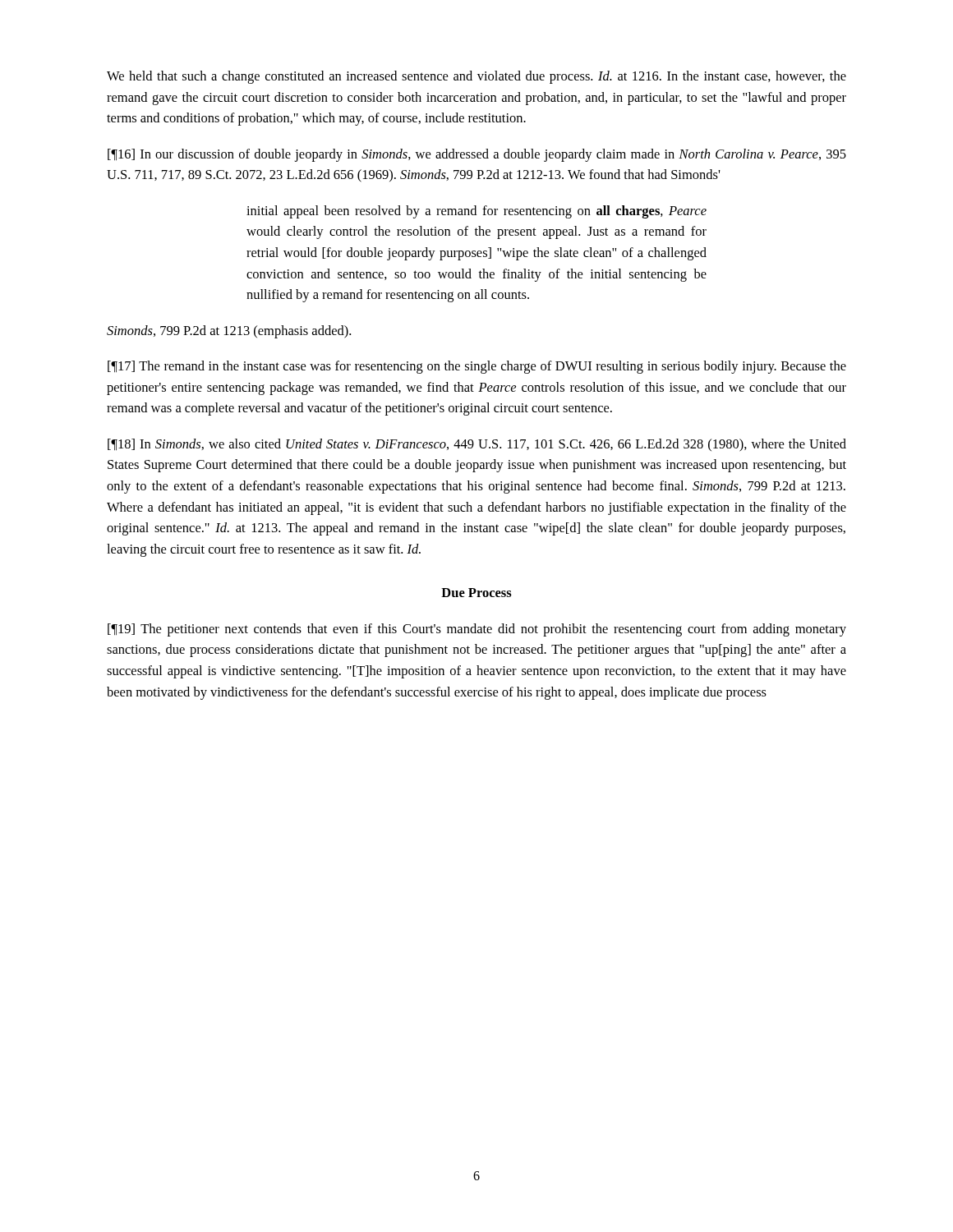This screenshot has height=1232, width=953.
Task: Where is the passage that starts "Simonds, 799 P.2d at 1213 (emphasis"?
Action: 229,330
